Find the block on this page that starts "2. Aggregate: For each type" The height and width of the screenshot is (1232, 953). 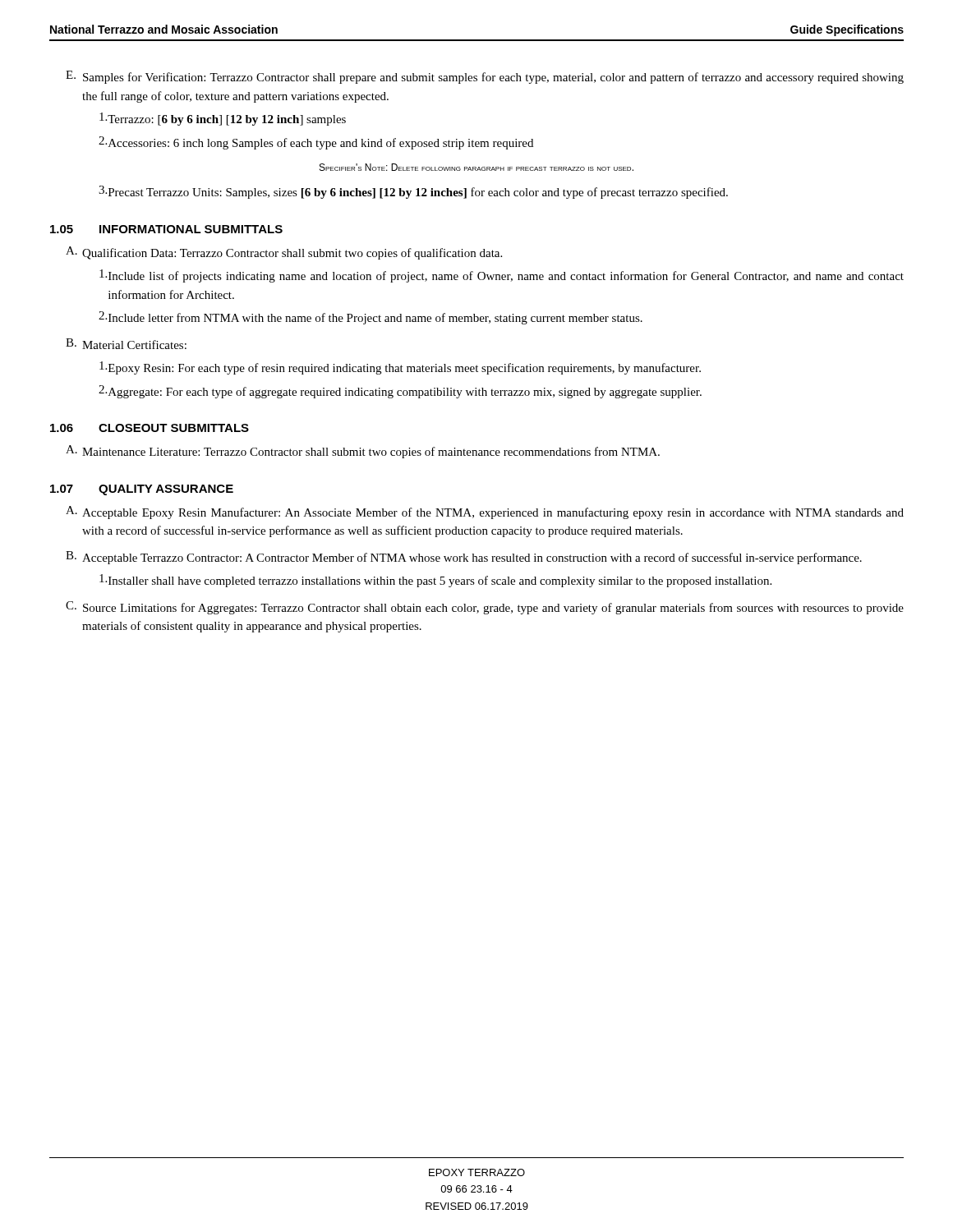click(476, 392)
